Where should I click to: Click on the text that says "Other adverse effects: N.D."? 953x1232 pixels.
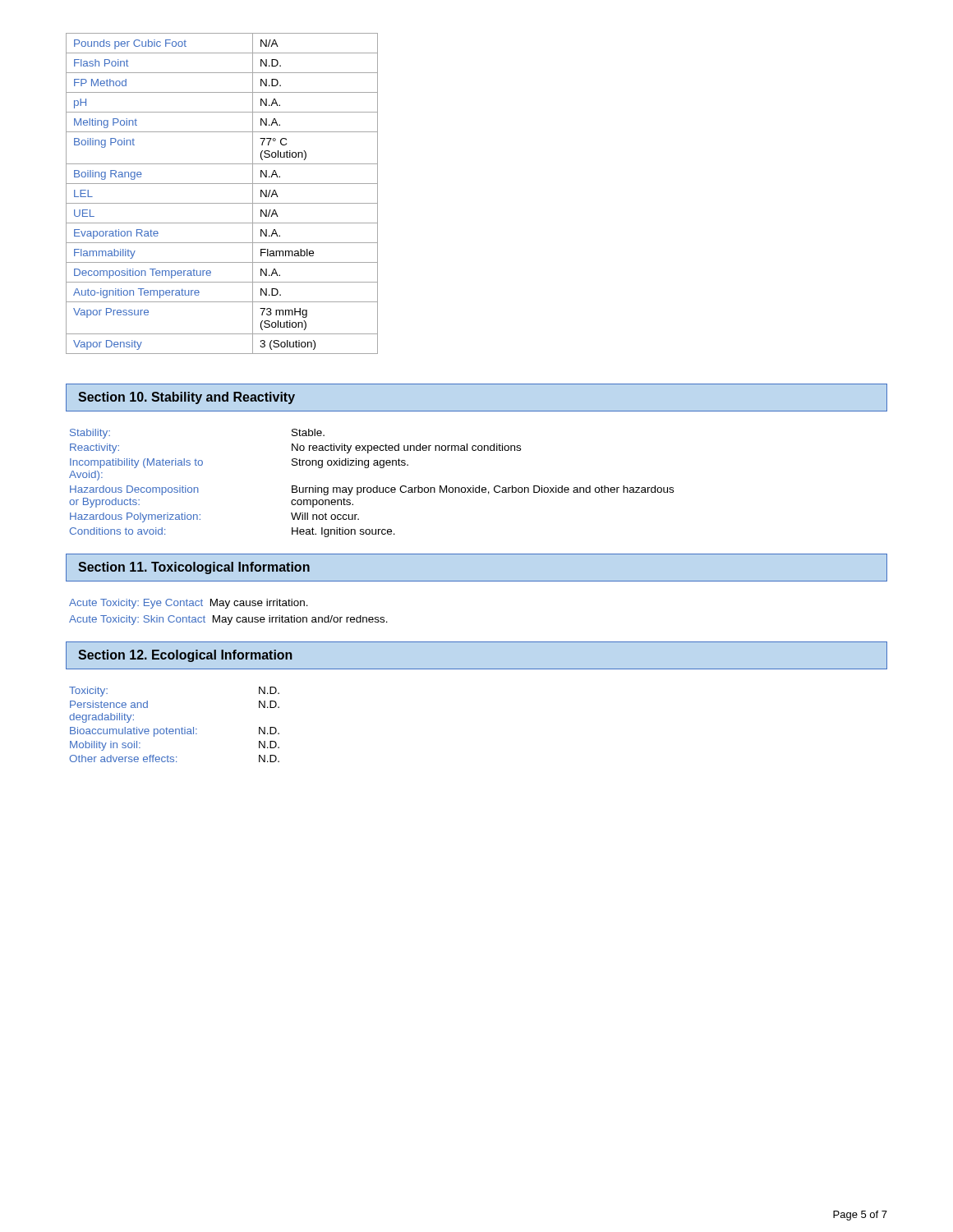pos(174,759)
